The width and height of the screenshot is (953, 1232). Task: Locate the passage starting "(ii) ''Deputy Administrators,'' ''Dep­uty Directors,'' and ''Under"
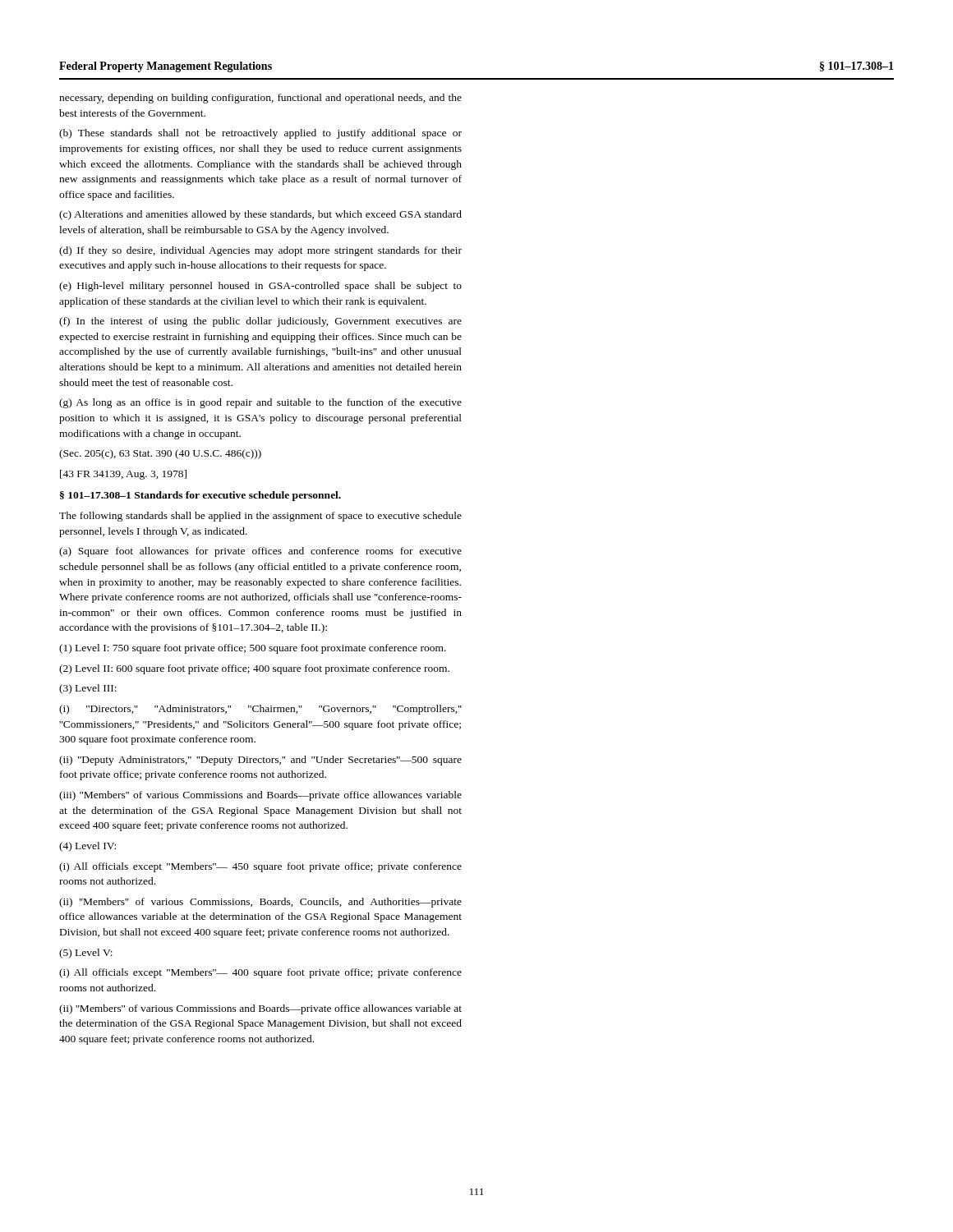click(x=260, y=767)
